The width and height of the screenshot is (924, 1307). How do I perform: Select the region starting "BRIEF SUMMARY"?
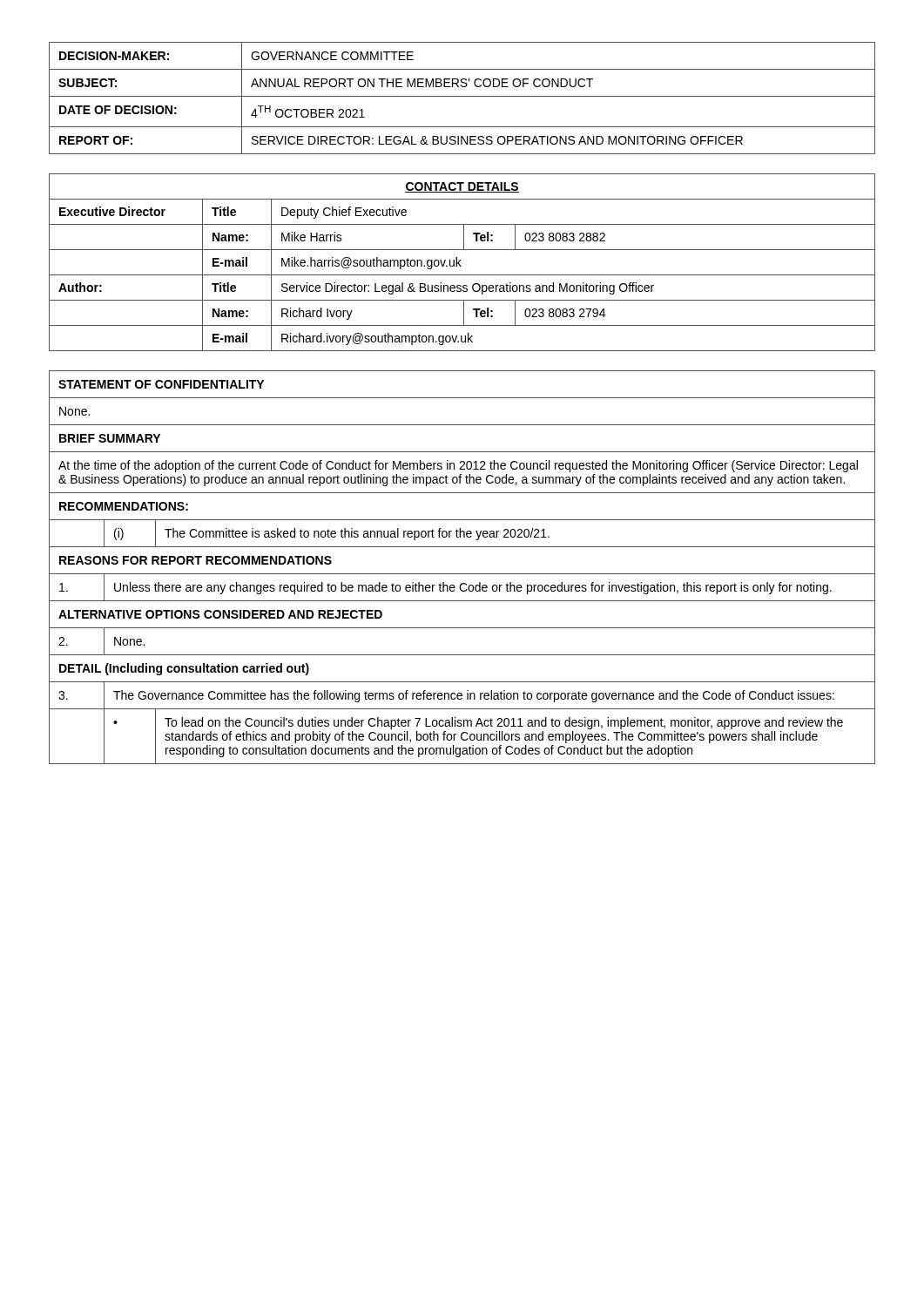click(x=110, y=438)
